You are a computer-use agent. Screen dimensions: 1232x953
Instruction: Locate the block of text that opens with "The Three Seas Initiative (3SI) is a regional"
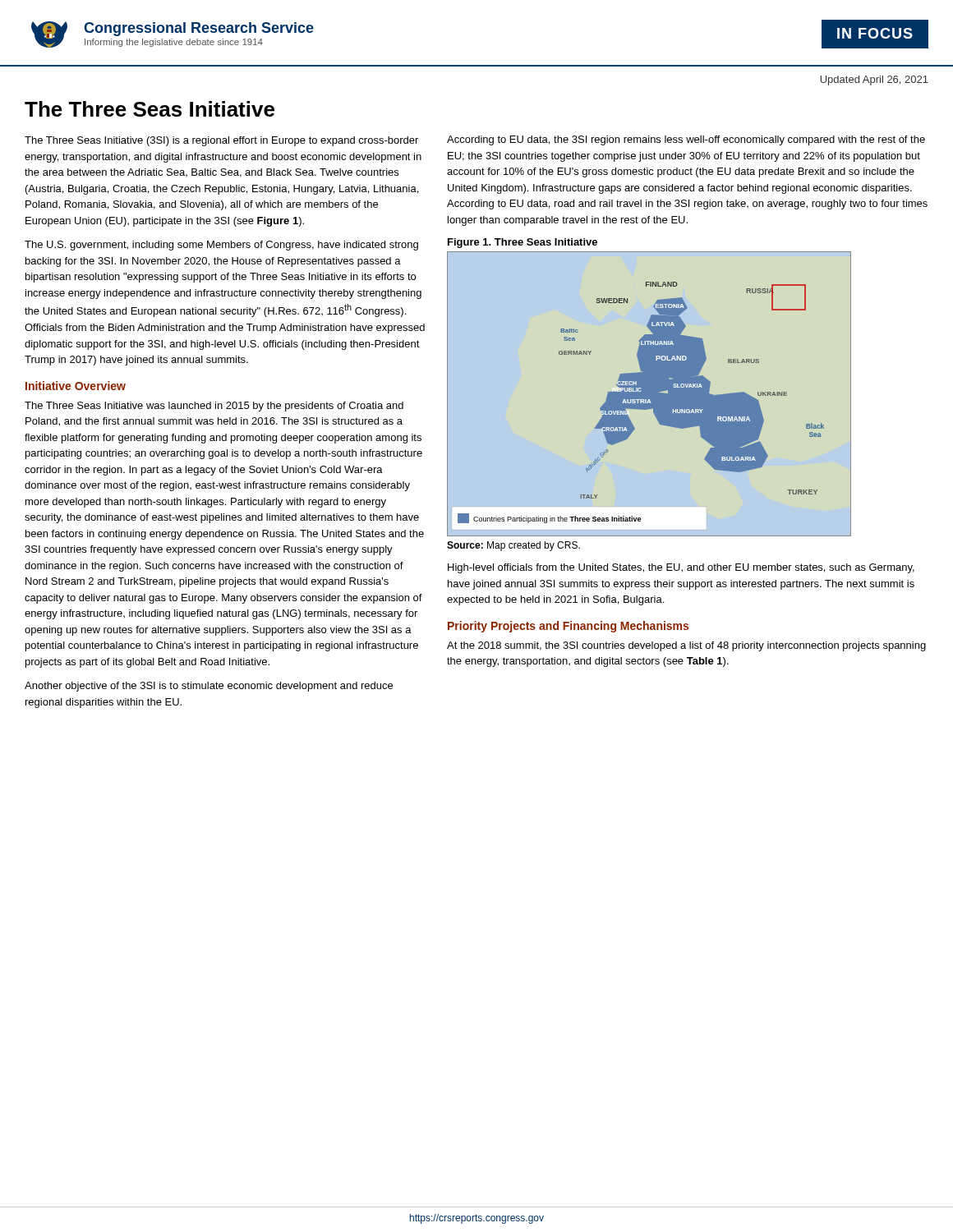(x=223, y=180)
